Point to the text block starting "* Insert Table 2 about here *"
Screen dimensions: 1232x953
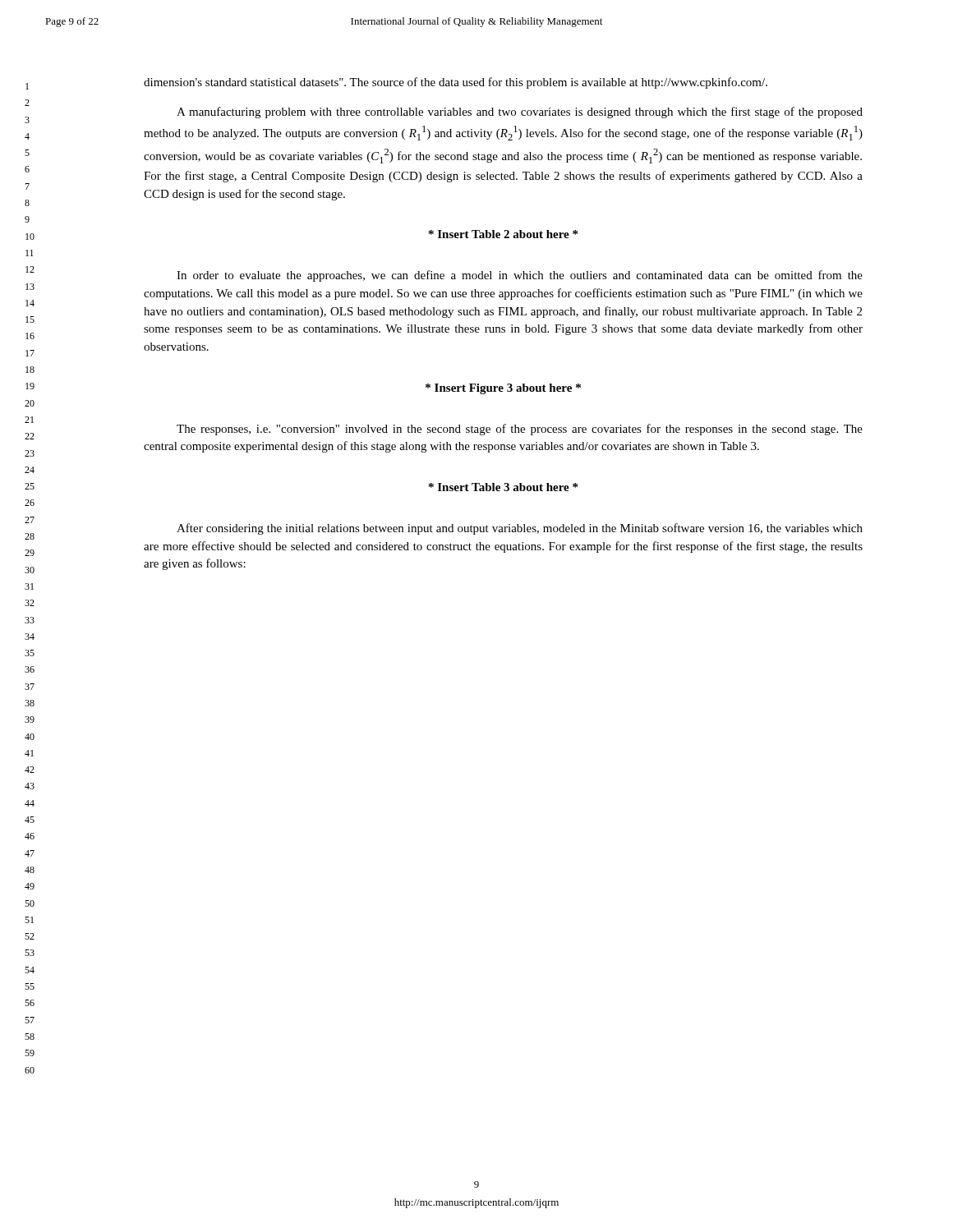(x=503, y=234)
